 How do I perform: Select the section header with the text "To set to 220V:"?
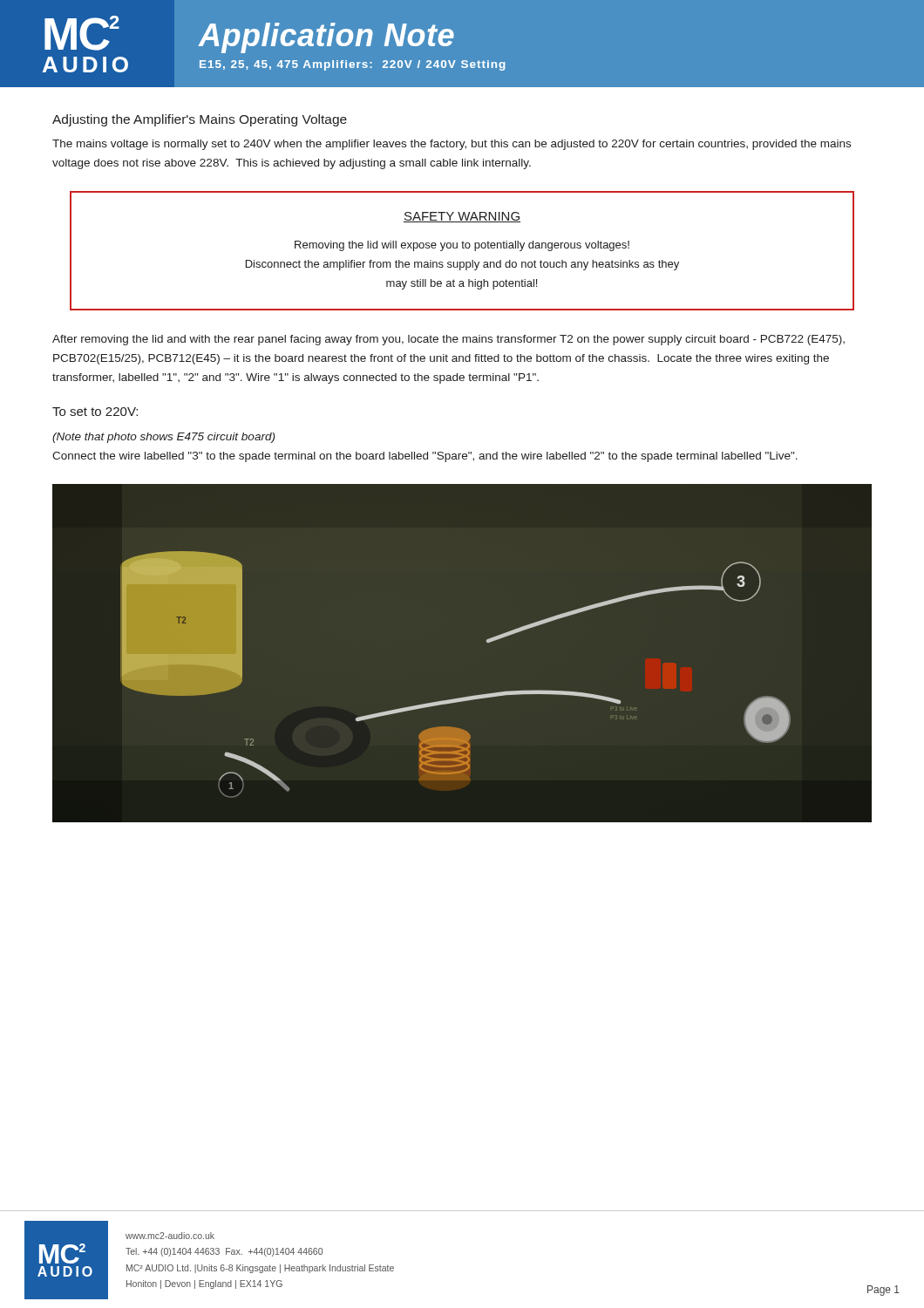pos(96,411)
